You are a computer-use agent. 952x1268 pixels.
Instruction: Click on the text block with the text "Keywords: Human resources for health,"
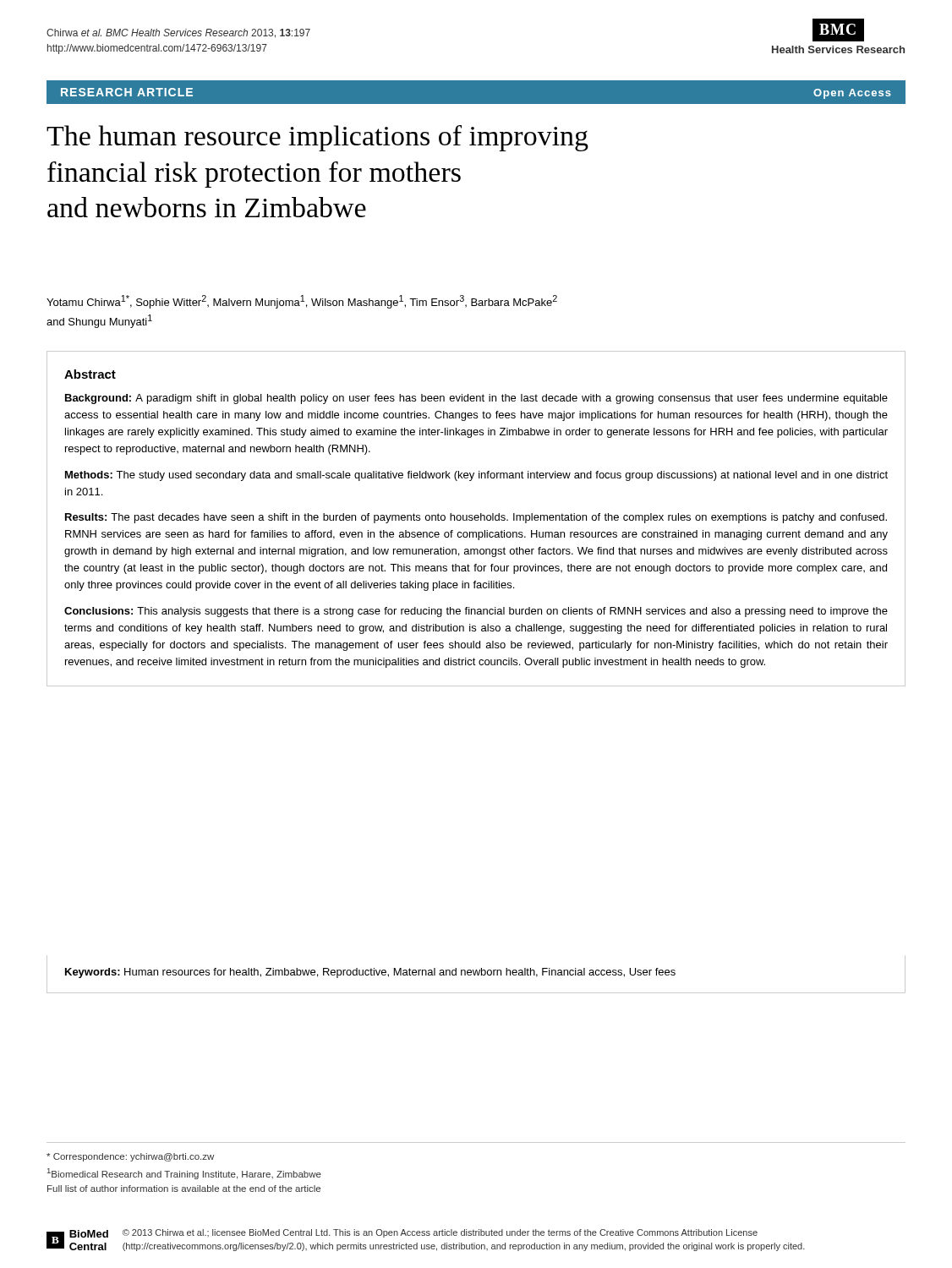coord(370,972)
